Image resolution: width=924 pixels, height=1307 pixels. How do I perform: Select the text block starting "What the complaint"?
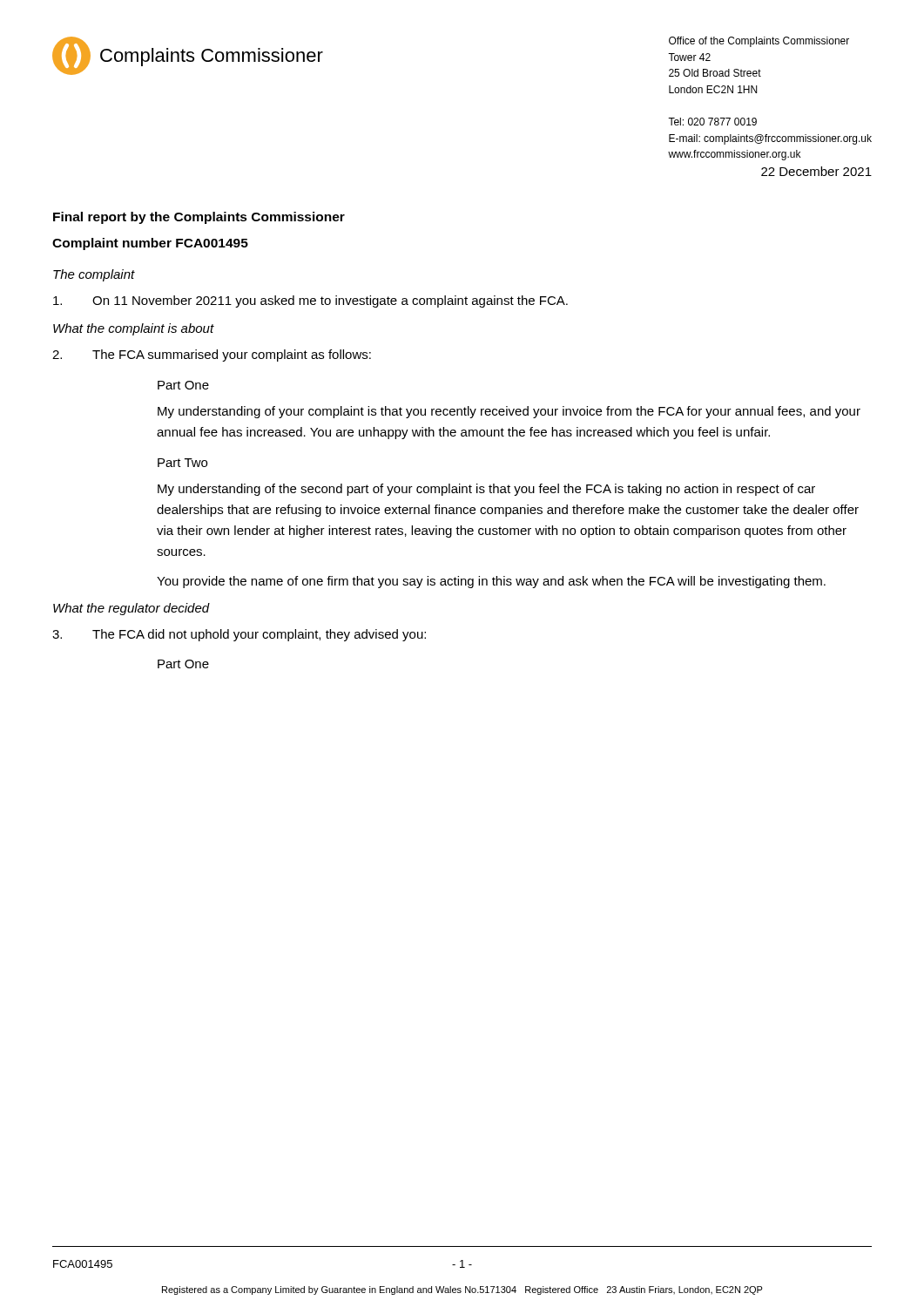click(133, 328)
